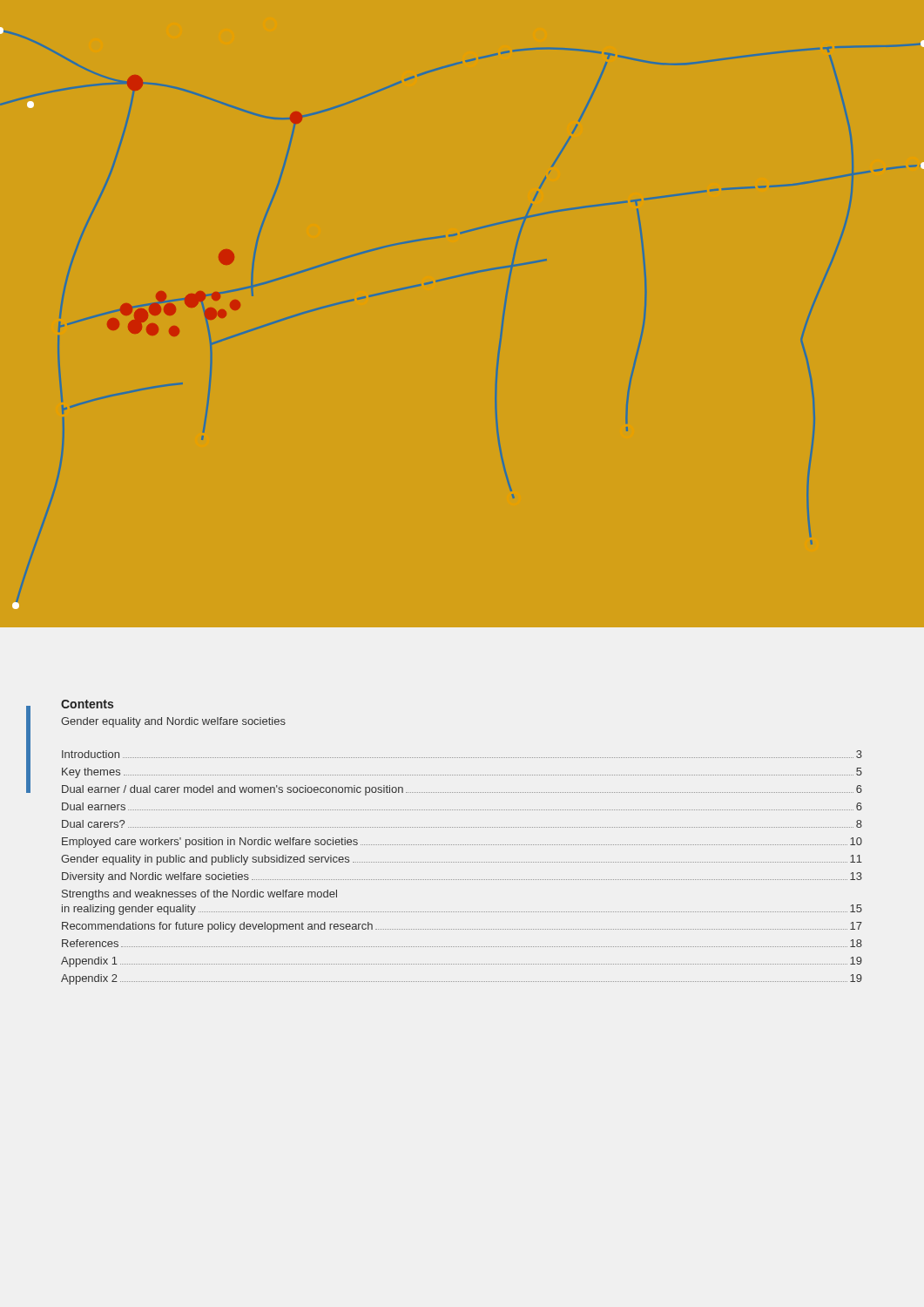Click on the list item containing "Diversity and Nordic welfare societies 13"
Screen dimensions: 1307x924
(x=462, y=876)
